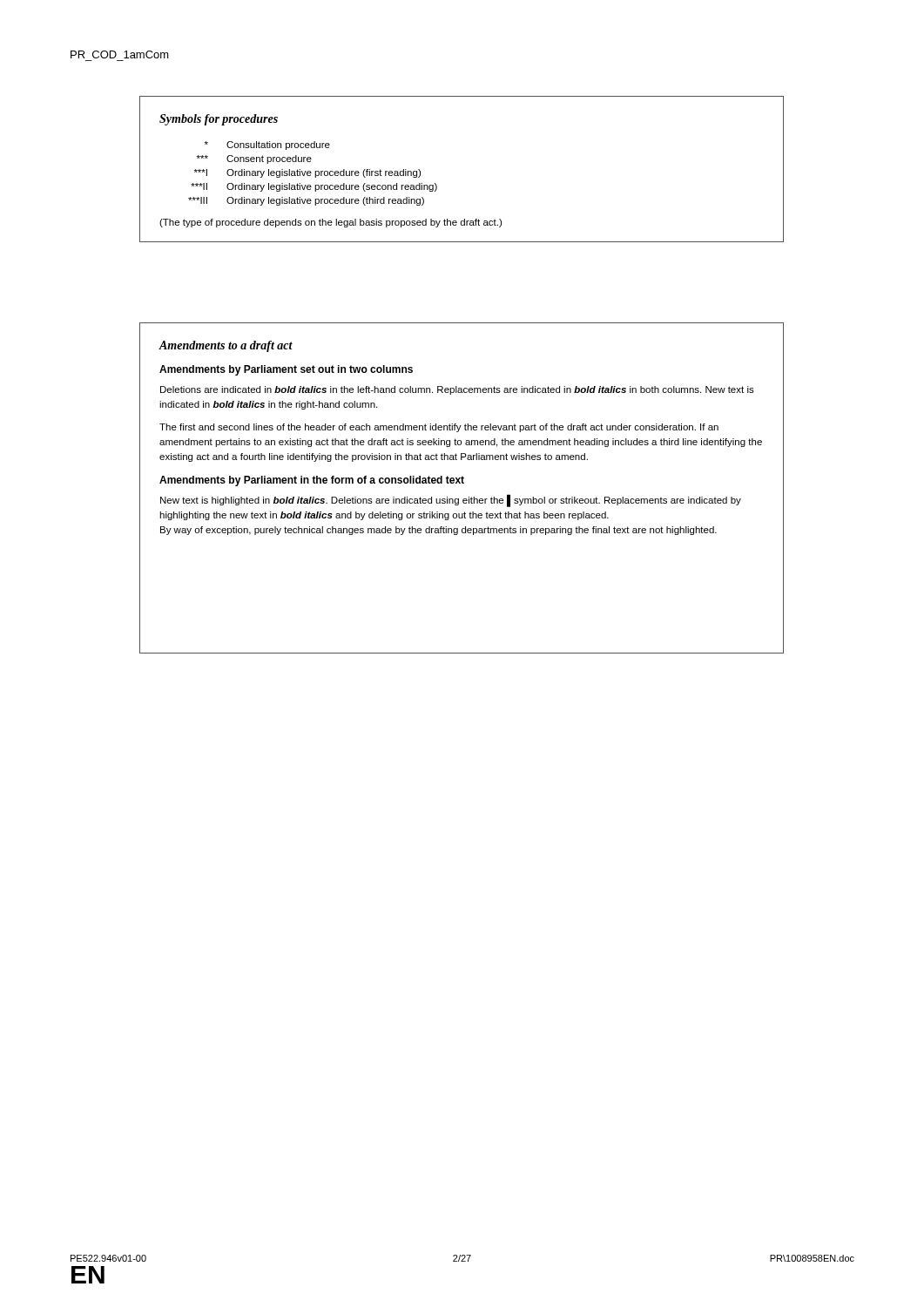
Task: Select the text starting "***I Ordinary legislative procedure (first reading)"
Action: 313,173
